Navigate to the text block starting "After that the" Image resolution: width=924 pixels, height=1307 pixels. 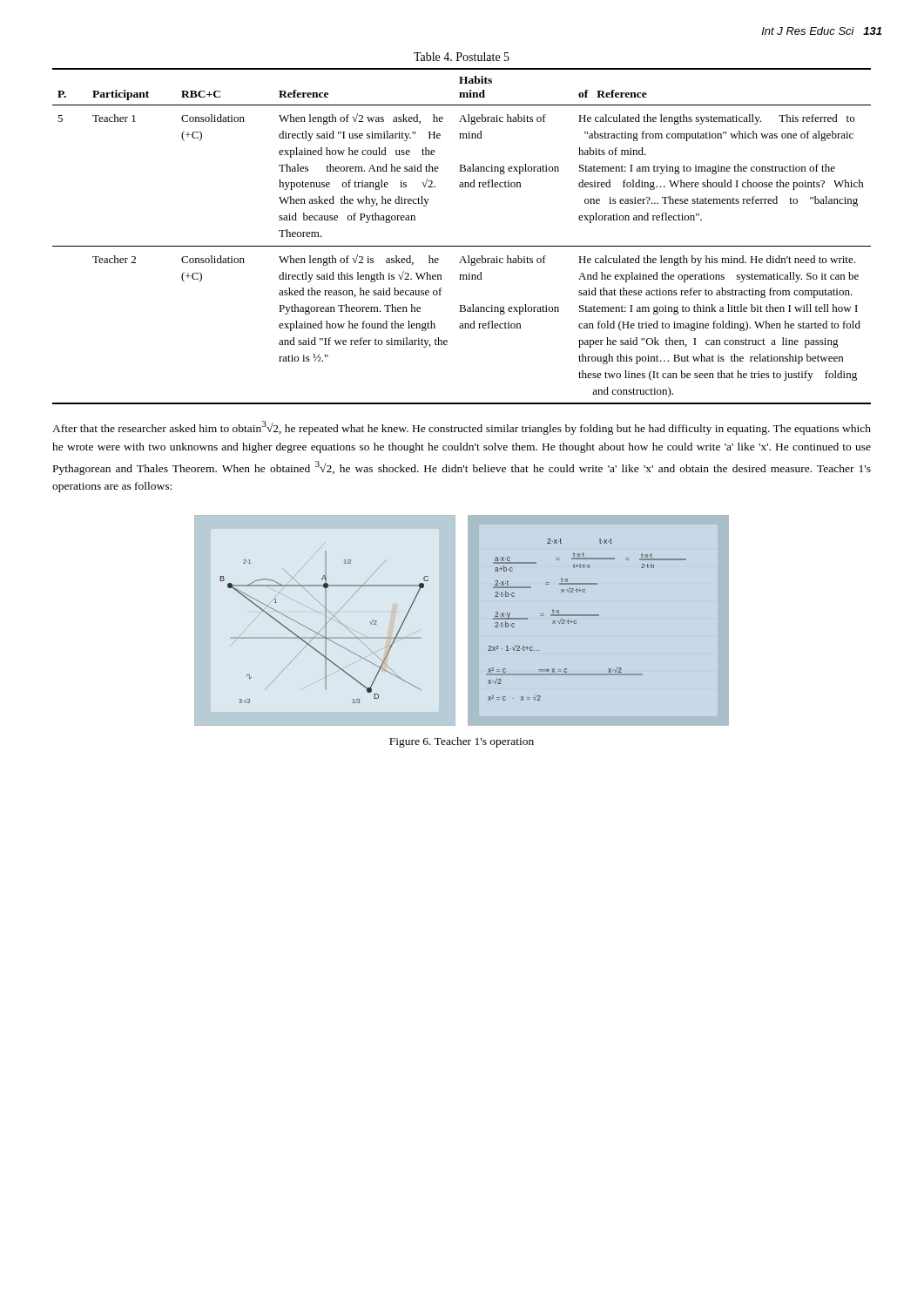coord(462,455)
